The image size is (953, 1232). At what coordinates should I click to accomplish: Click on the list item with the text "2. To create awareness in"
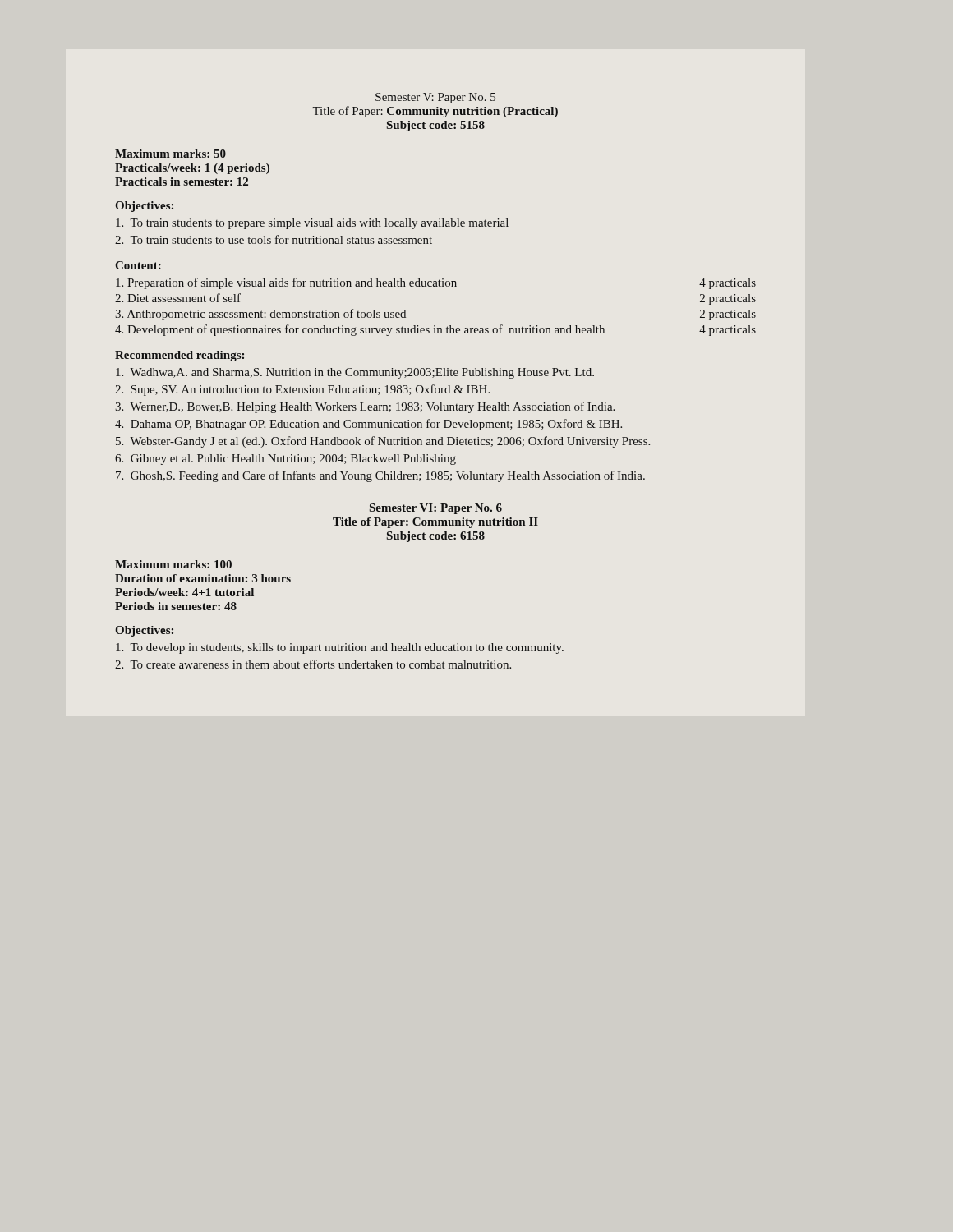[314, 664]
